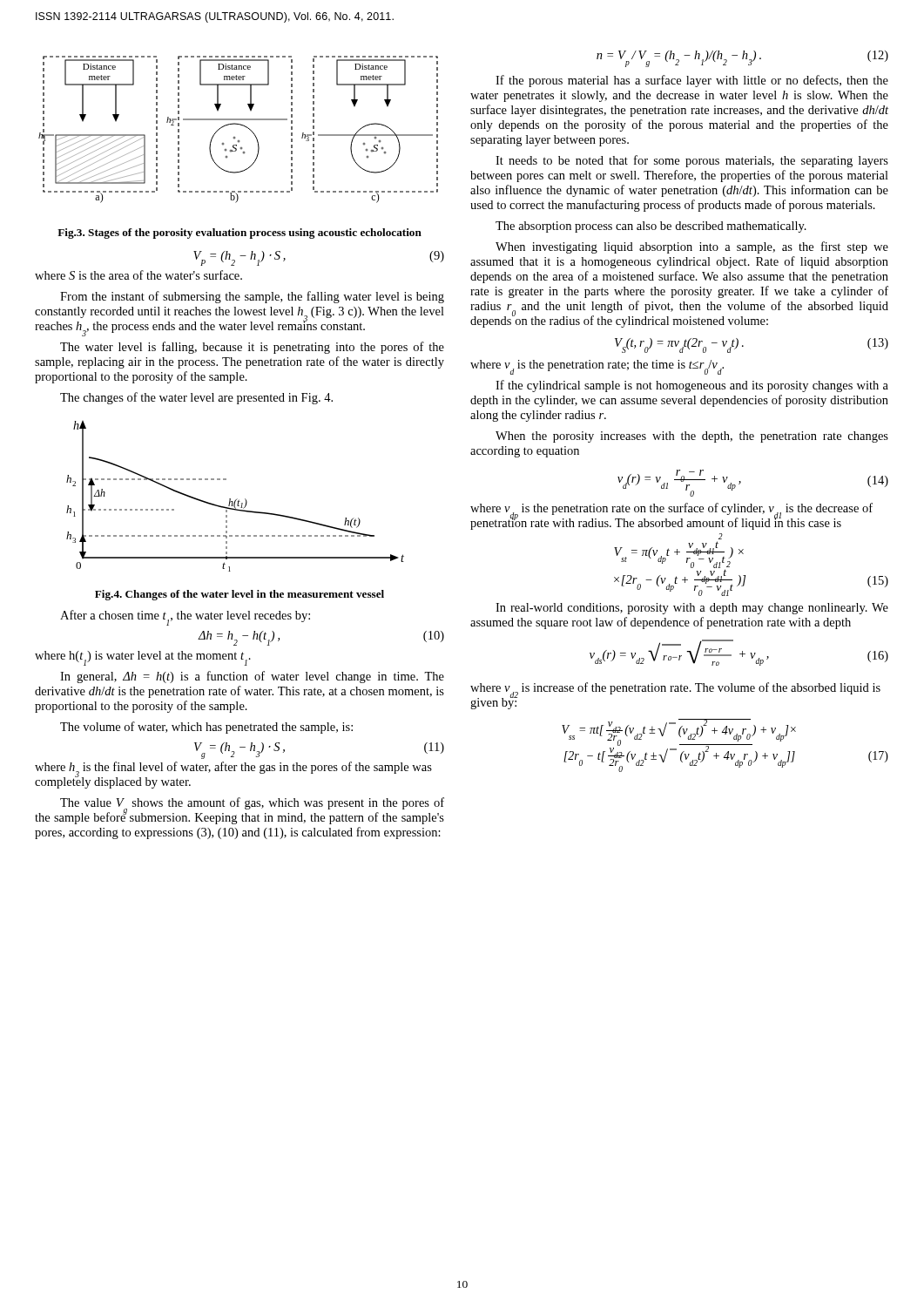Click on the passage starting "VS(t, r0) ="

pos(751,343)
